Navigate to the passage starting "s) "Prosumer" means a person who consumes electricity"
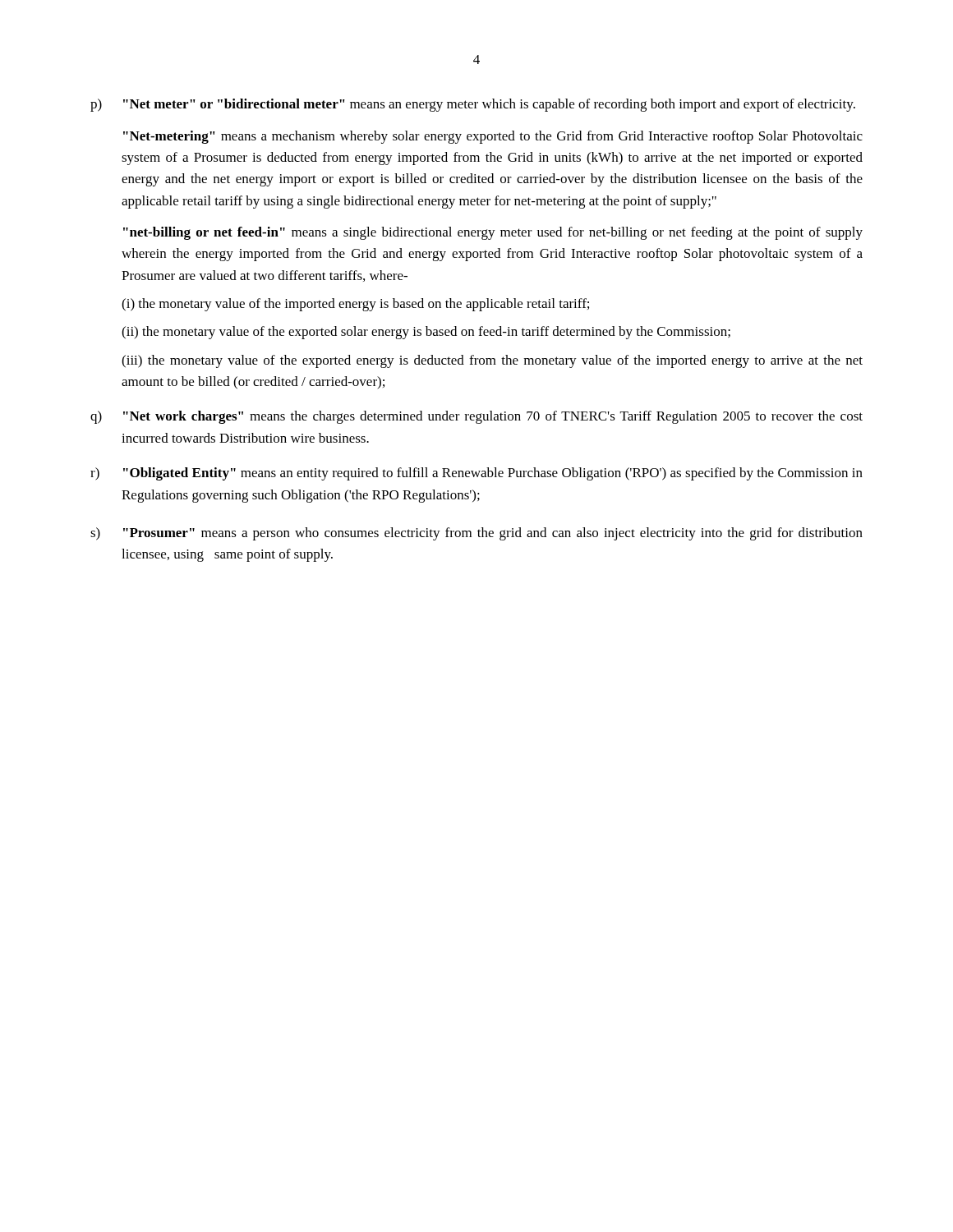This screenshot has height=1232, width=953. click(476, 544)
